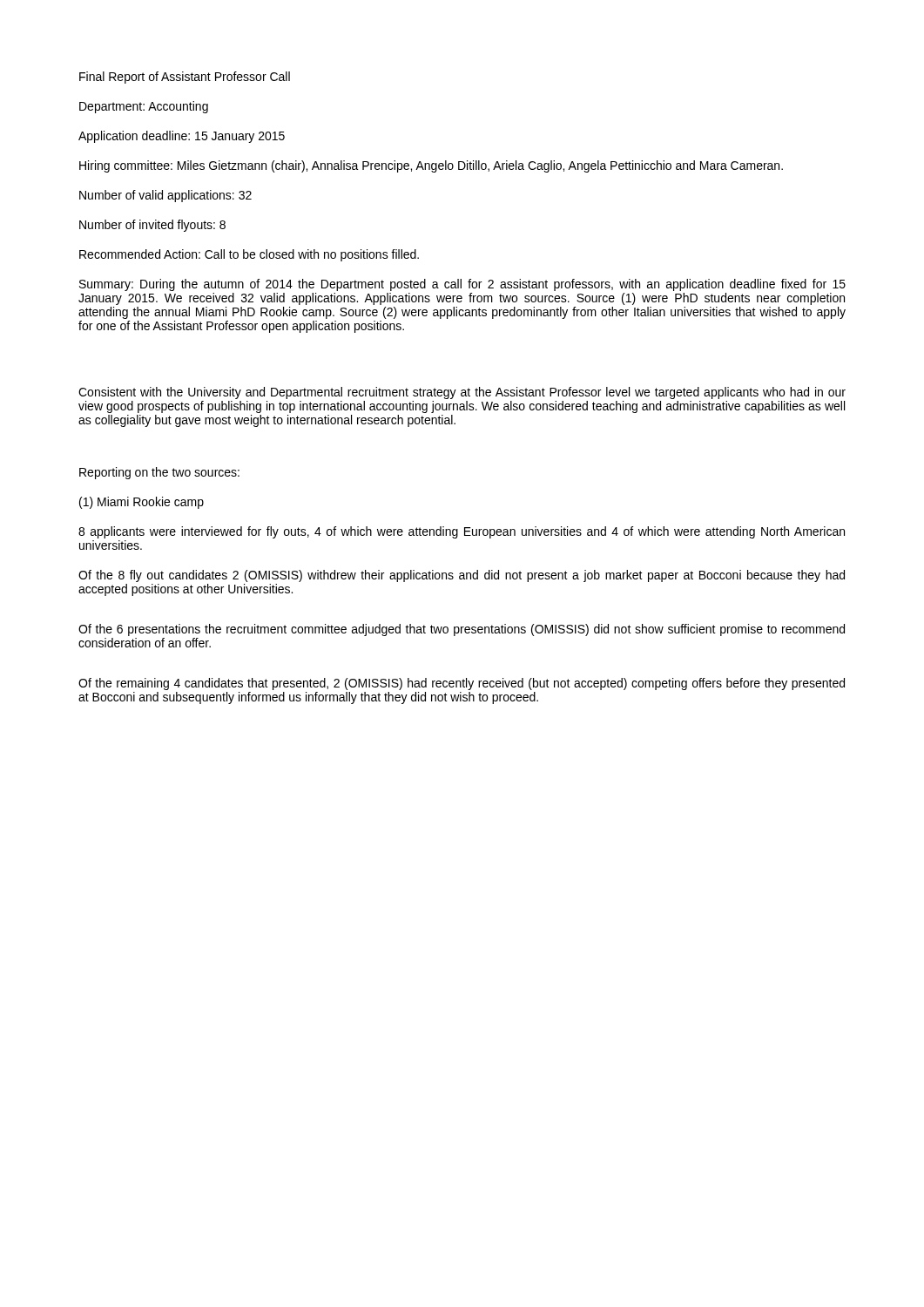This screenshot has height=1307, width=924.
Task: Click the passage that begins "Of the 6"
Action: tap(462, 636)
